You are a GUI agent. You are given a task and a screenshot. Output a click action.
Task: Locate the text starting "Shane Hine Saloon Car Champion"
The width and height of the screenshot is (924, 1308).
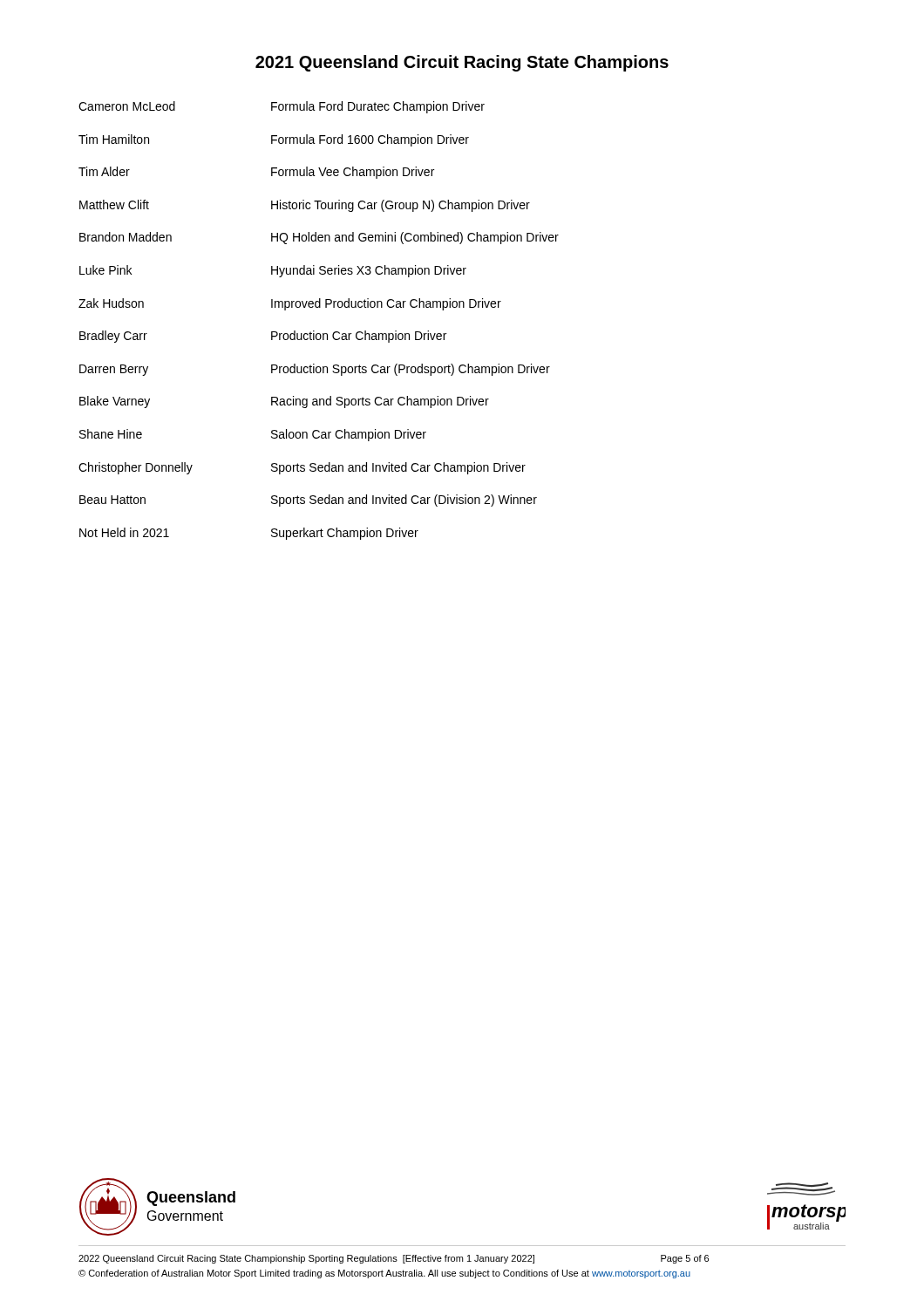click(x=110, y=435)
